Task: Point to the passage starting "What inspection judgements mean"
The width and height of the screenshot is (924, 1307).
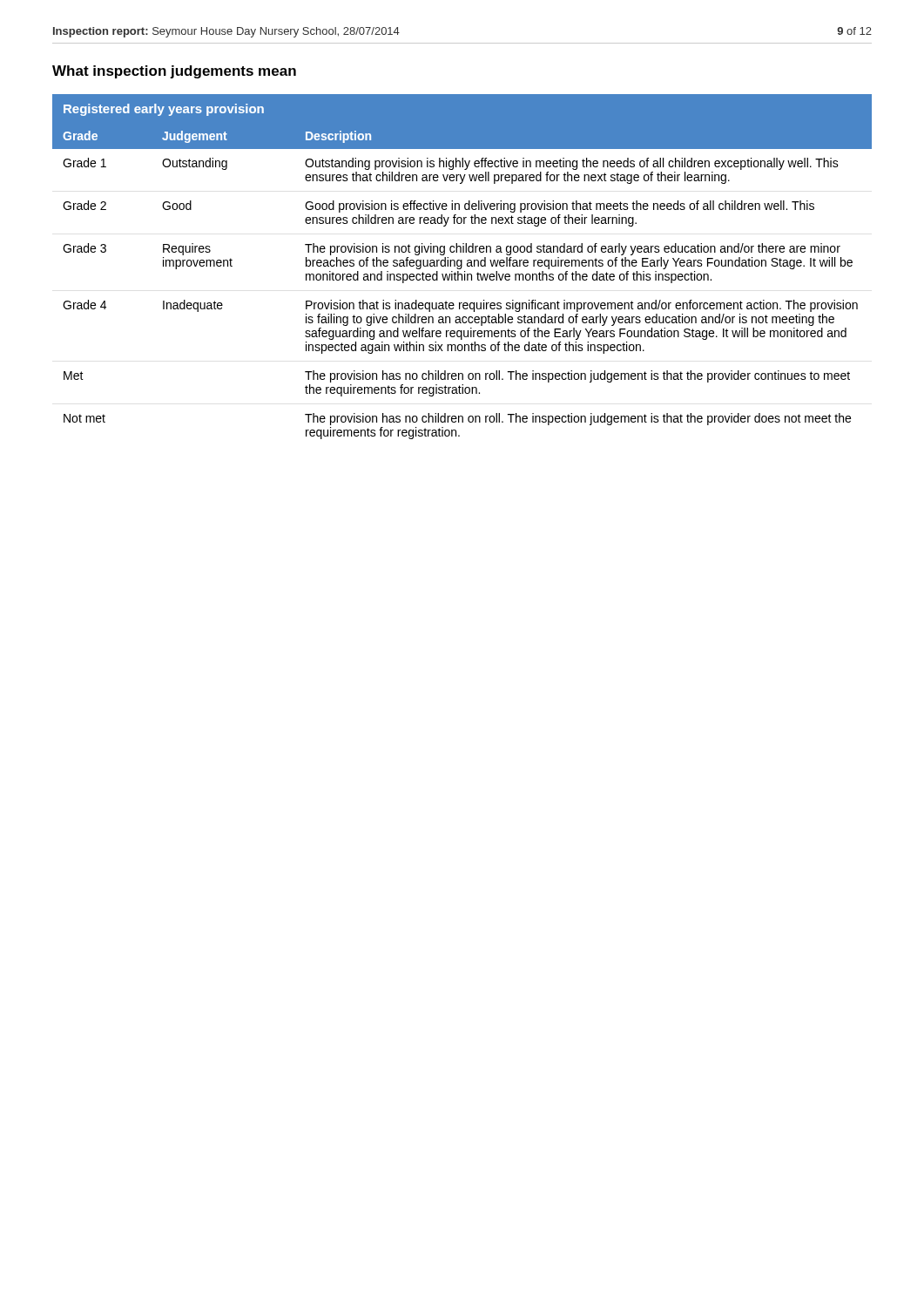Action: pyautogui.click(x=174, y=71)
